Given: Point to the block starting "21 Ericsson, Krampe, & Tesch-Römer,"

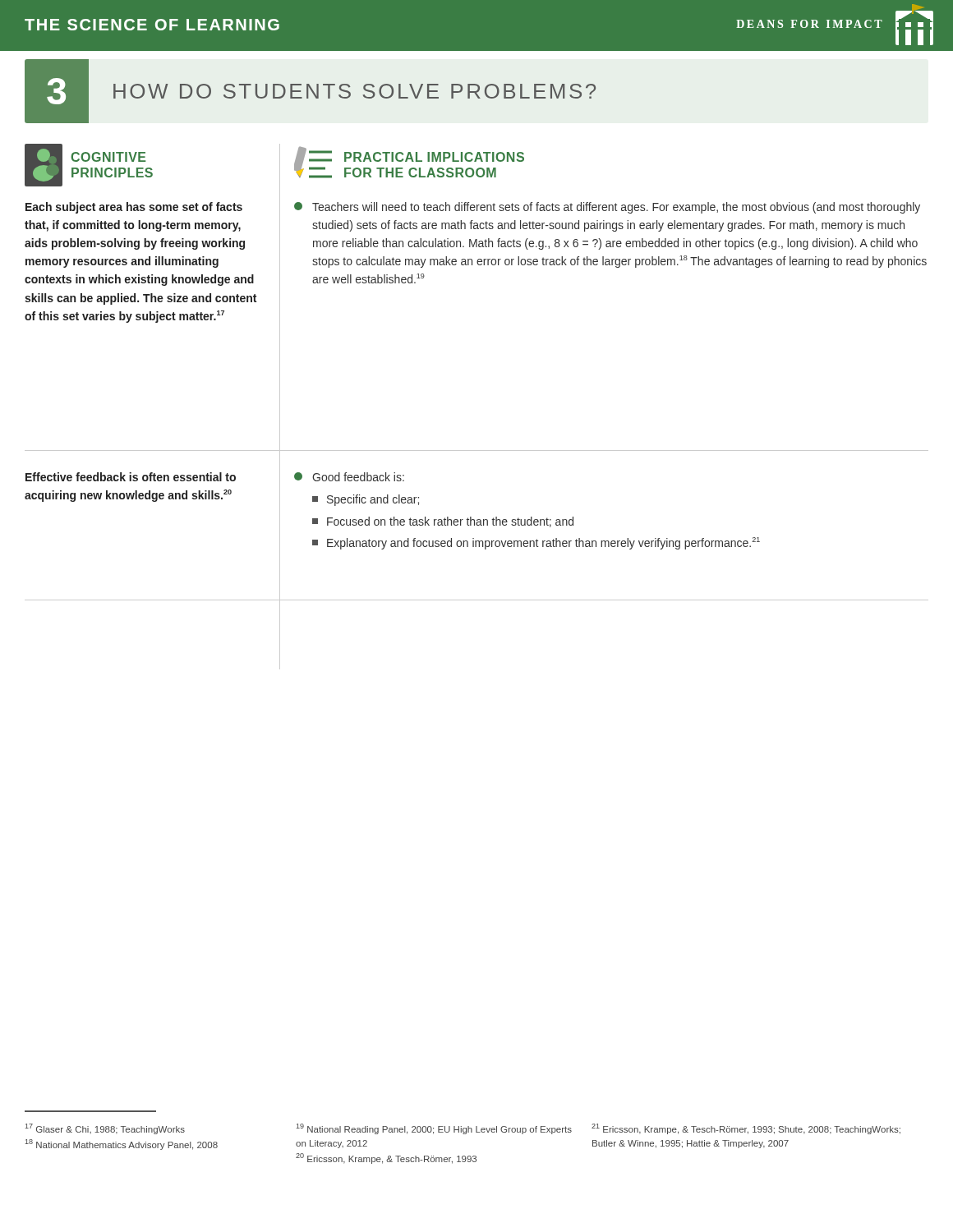Looking at the screenshot, I should (746, 1135).
